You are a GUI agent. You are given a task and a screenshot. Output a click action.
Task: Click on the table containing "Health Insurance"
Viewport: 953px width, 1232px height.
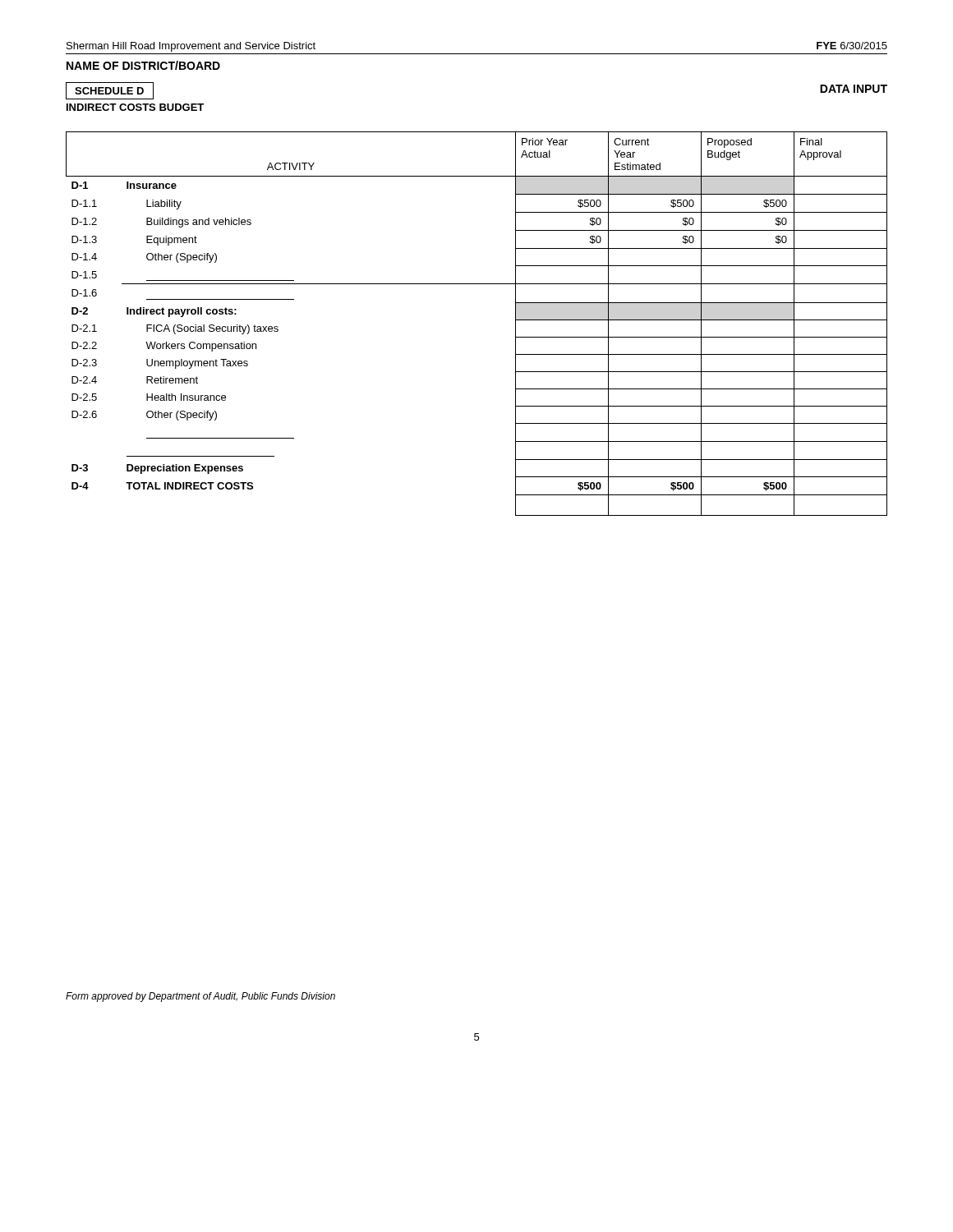pos(476,323)
